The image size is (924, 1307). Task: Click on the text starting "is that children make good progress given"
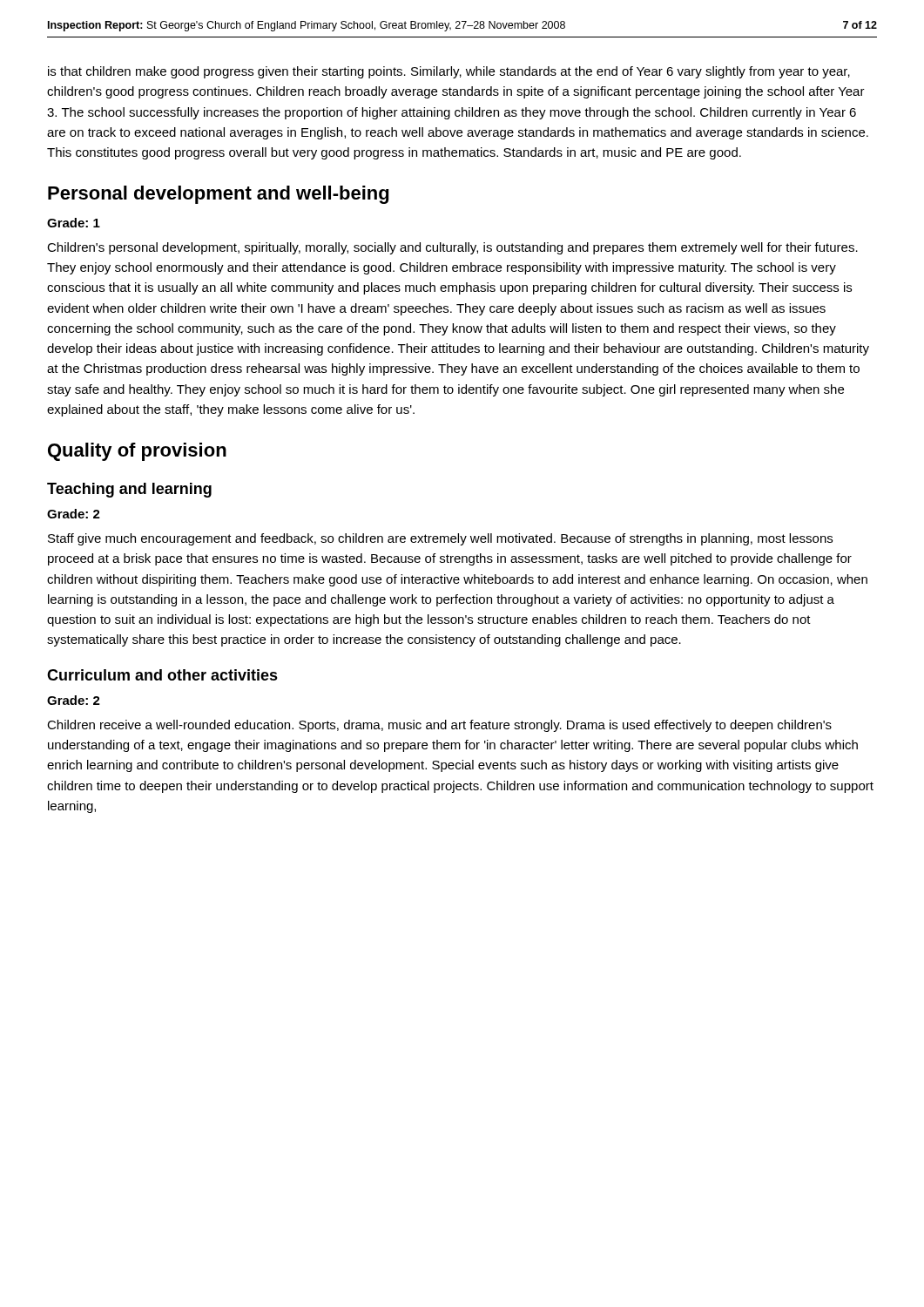coord(458,112)
